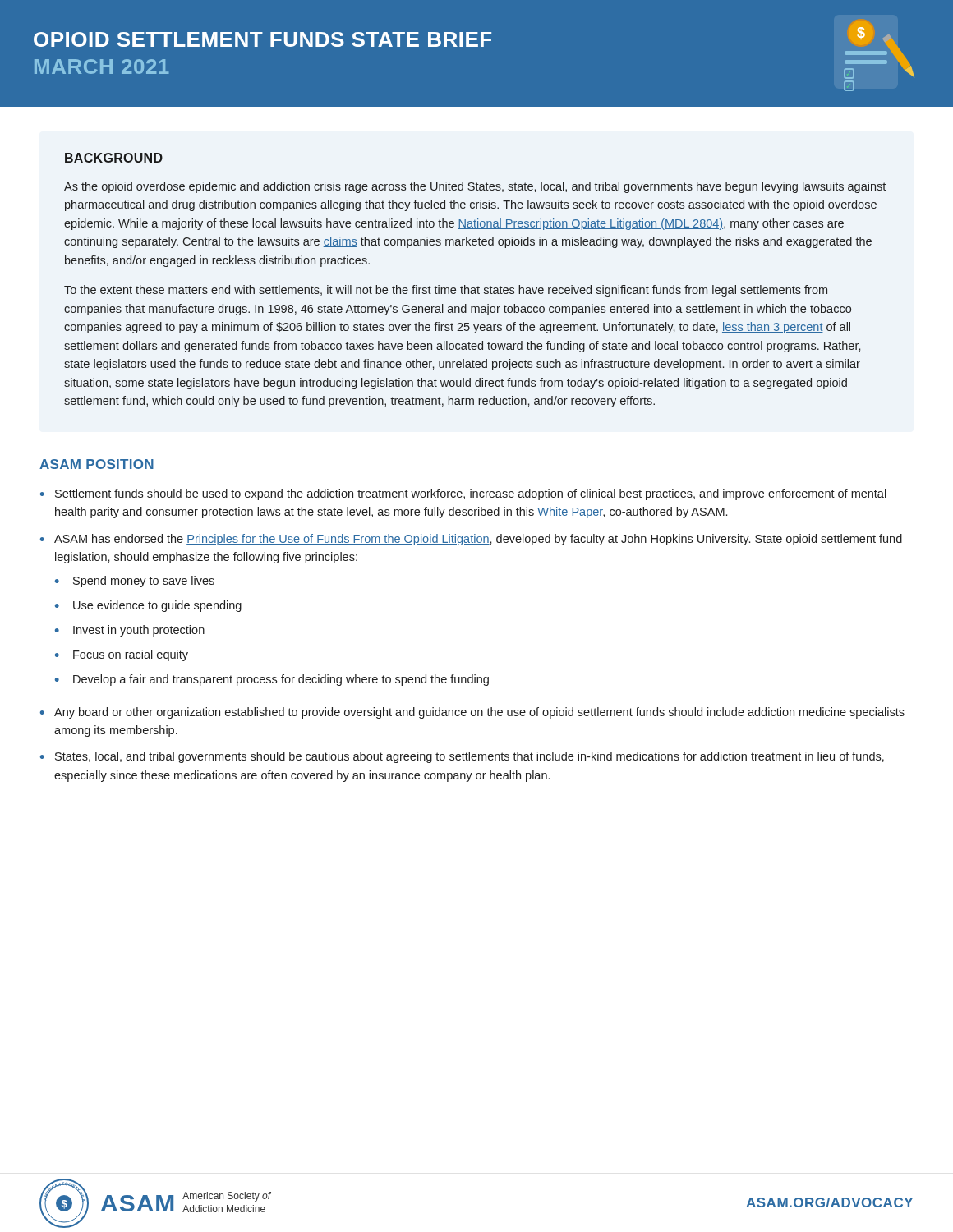
Task: Find the region starting "• Any board or"
Action: click(476, 721)
